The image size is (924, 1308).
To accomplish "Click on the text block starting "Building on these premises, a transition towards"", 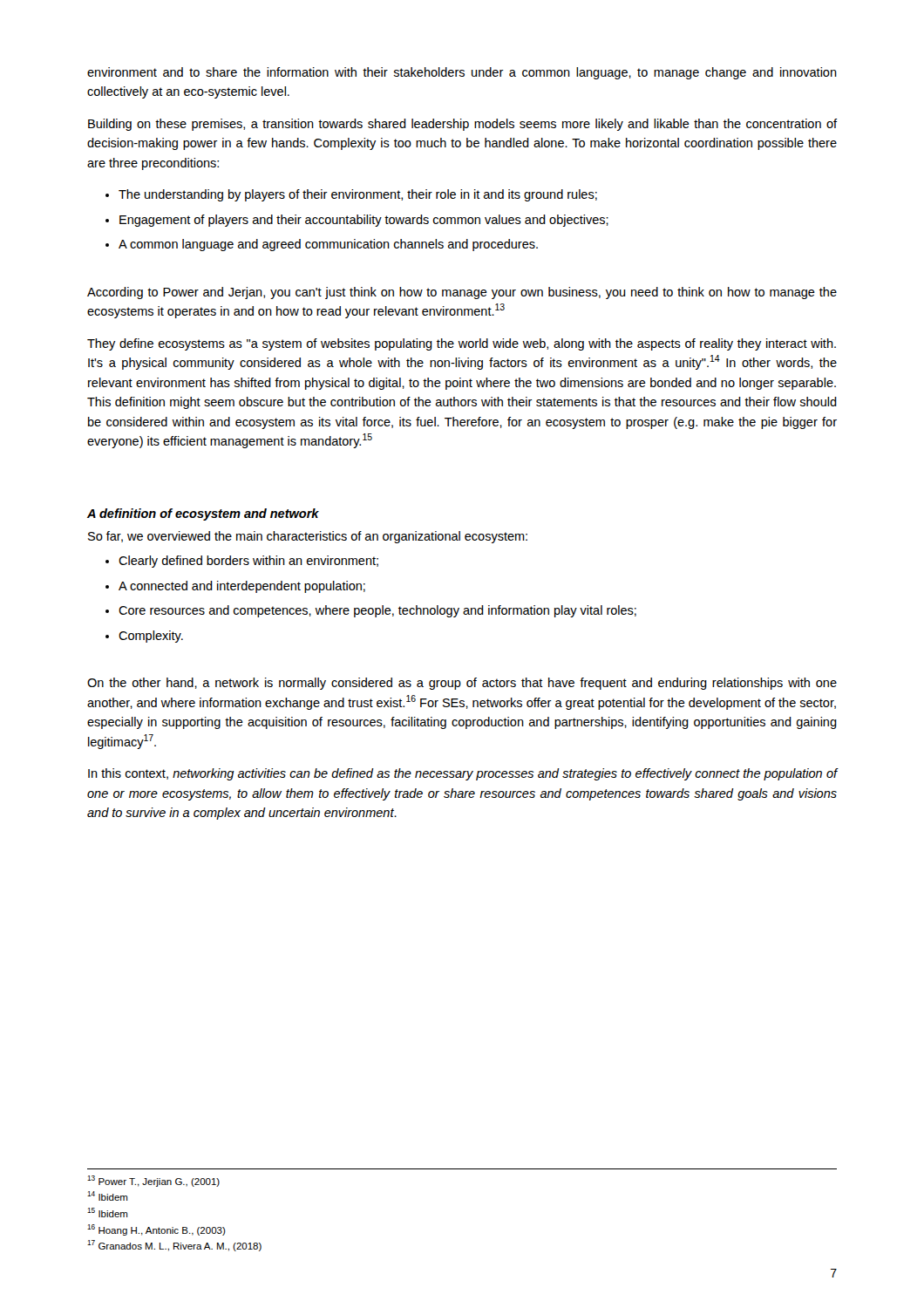I will pos(462,144).
